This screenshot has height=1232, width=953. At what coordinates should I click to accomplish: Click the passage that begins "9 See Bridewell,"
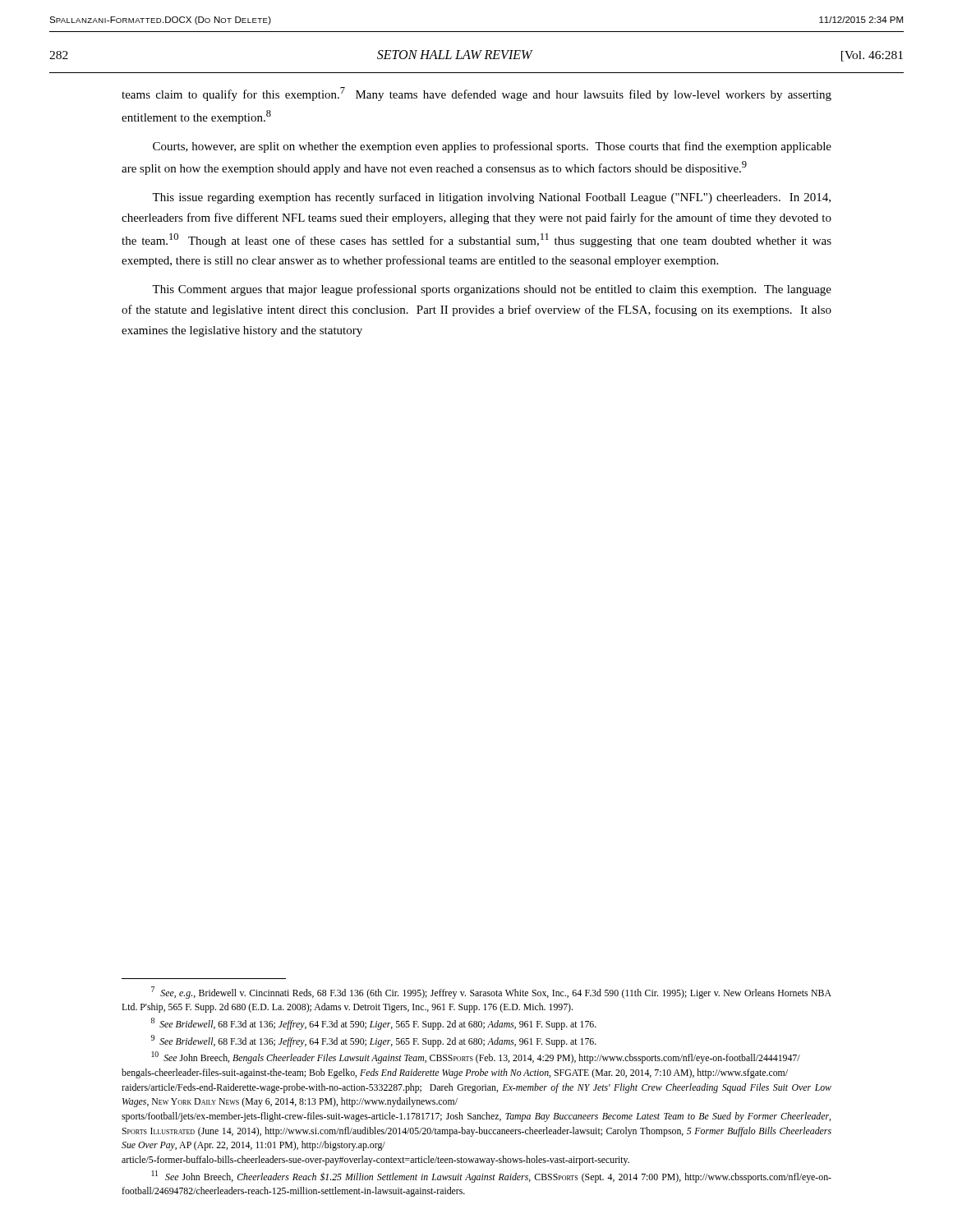(x=476, y=1041)
